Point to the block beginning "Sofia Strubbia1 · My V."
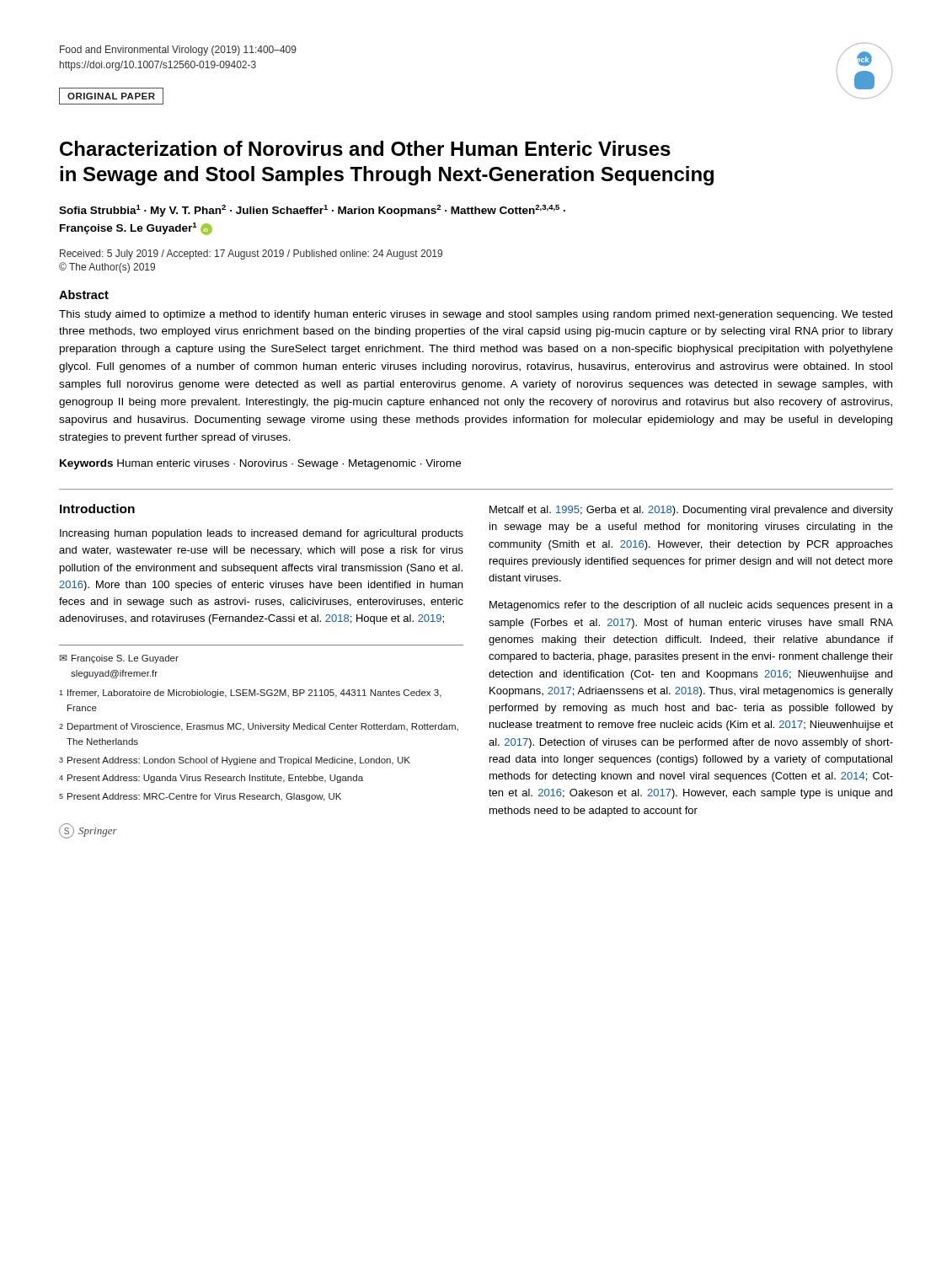This screenshot has width=952, height=1264. coord(312,218)
